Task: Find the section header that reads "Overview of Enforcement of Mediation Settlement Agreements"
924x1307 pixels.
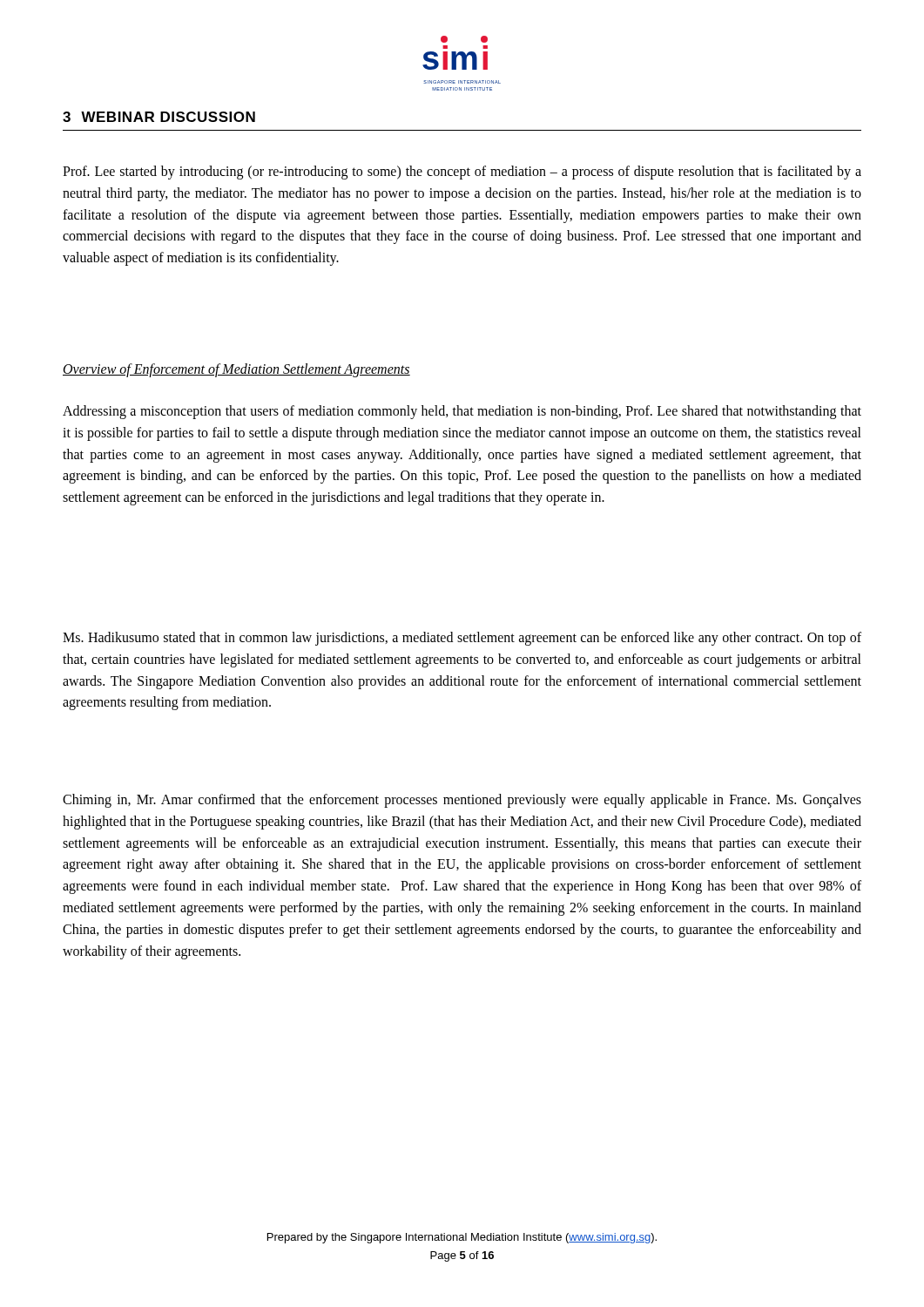Action: (x=236, y=369)
